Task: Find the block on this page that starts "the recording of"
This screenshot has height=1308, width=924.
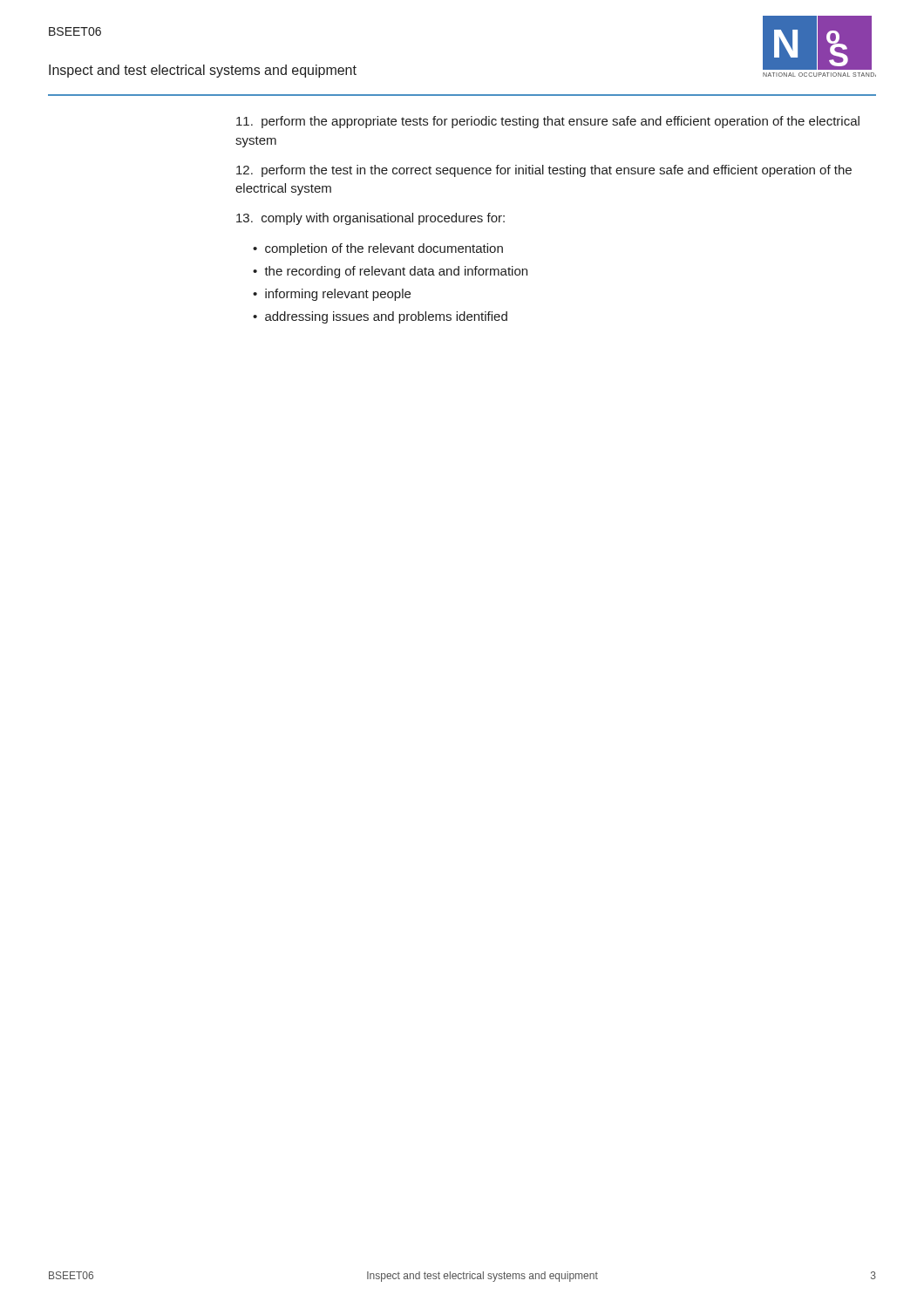Action: click(396, 271)
